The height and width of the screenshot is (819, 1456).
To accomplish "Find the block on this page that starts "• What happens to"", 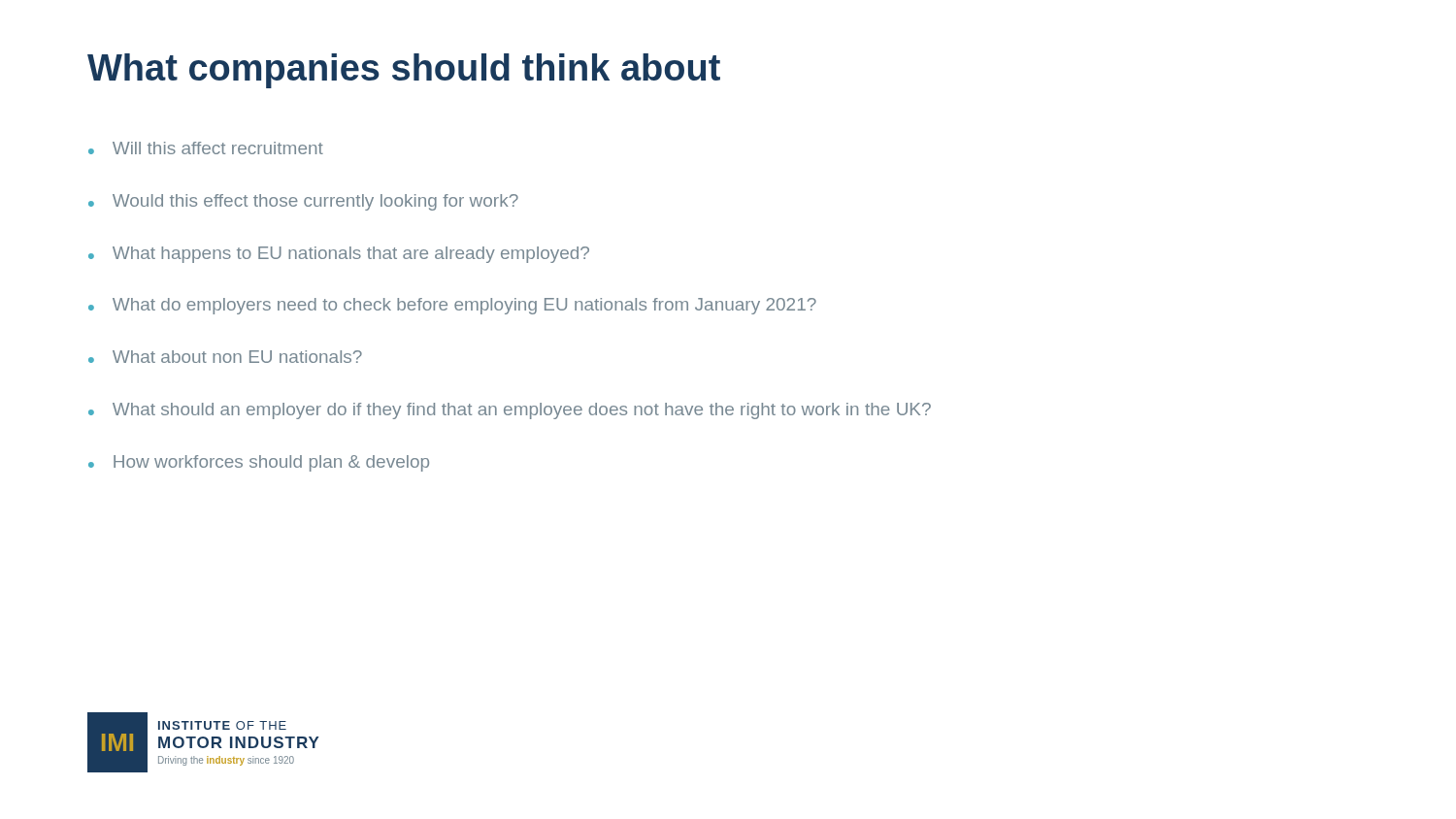I will point(339,256).
